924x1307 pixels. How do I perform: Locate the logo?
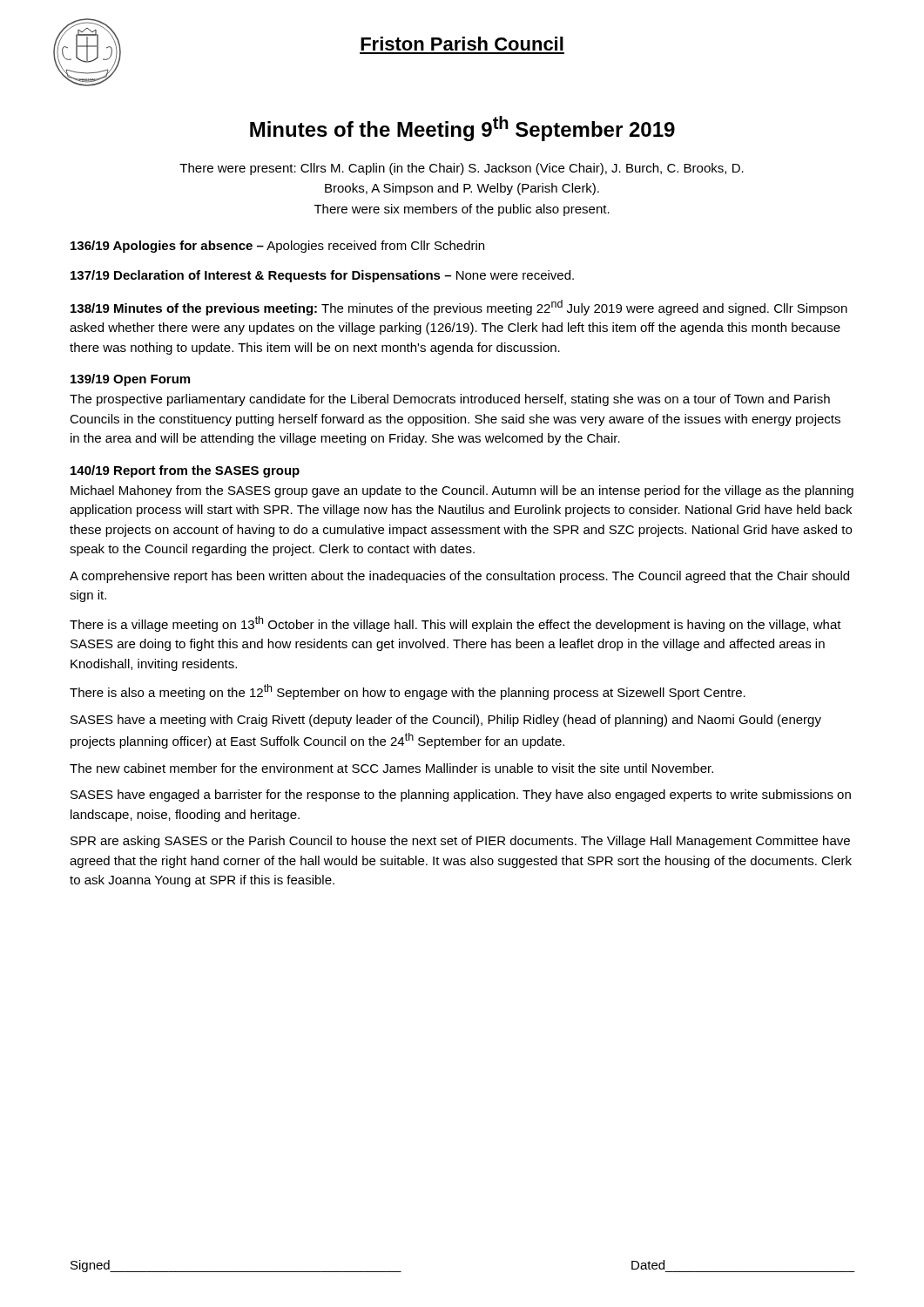(87, 52)
